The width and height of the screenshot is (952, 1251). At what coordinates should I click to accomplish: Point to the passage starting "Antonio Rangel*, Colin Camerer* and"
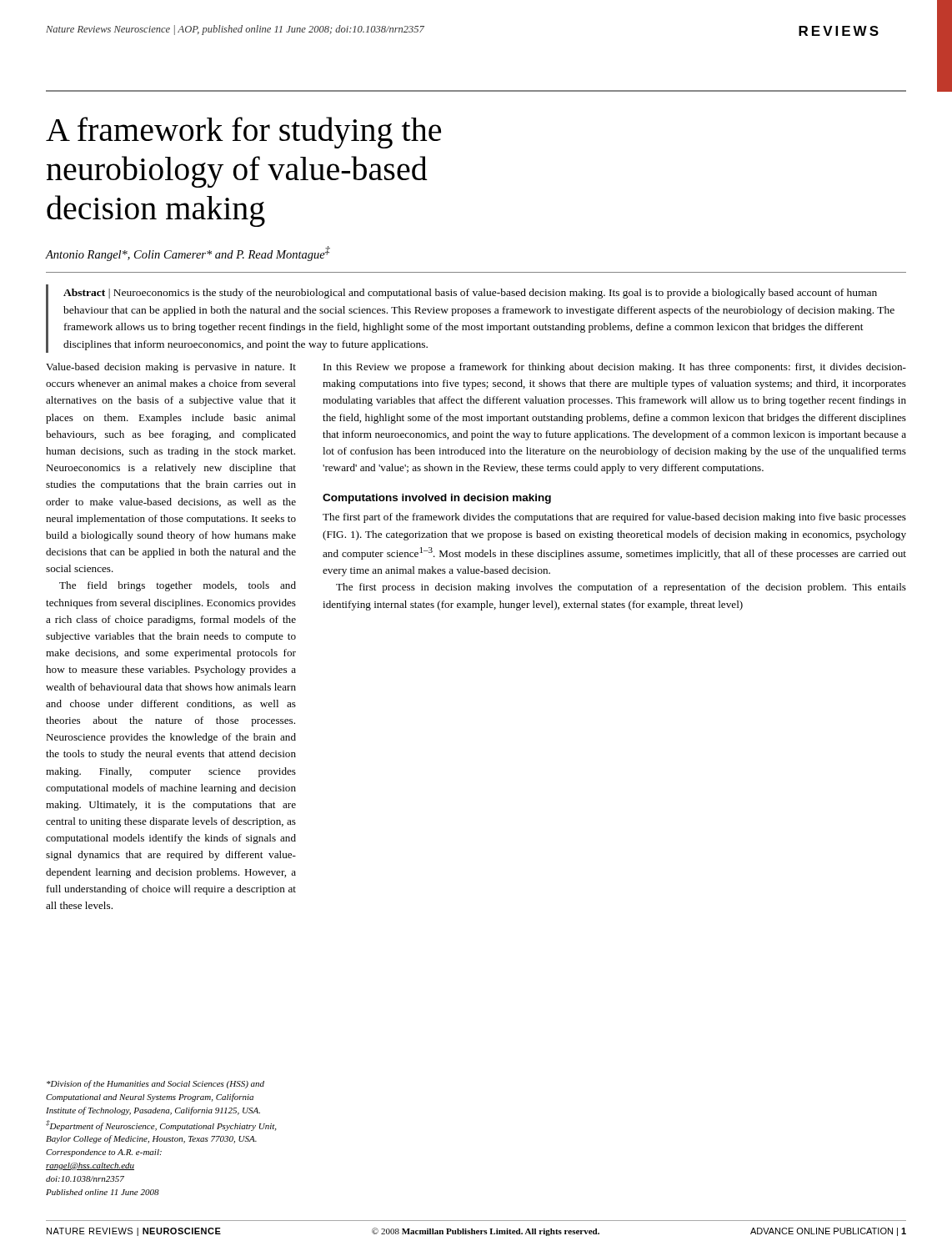coord(188,253)
